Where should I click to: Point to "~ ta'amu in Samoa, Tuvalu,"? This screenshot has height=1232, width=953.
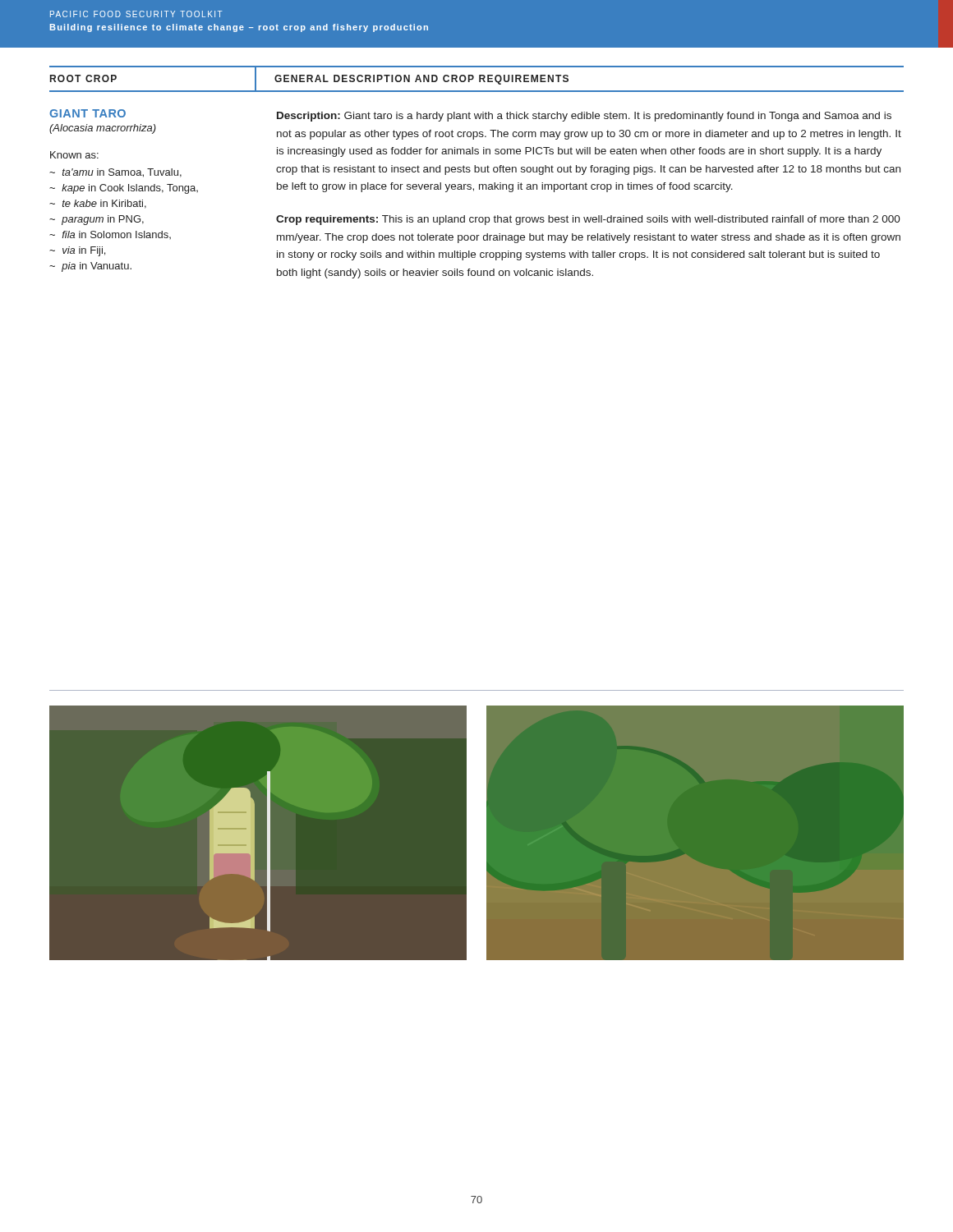(116, 172)
